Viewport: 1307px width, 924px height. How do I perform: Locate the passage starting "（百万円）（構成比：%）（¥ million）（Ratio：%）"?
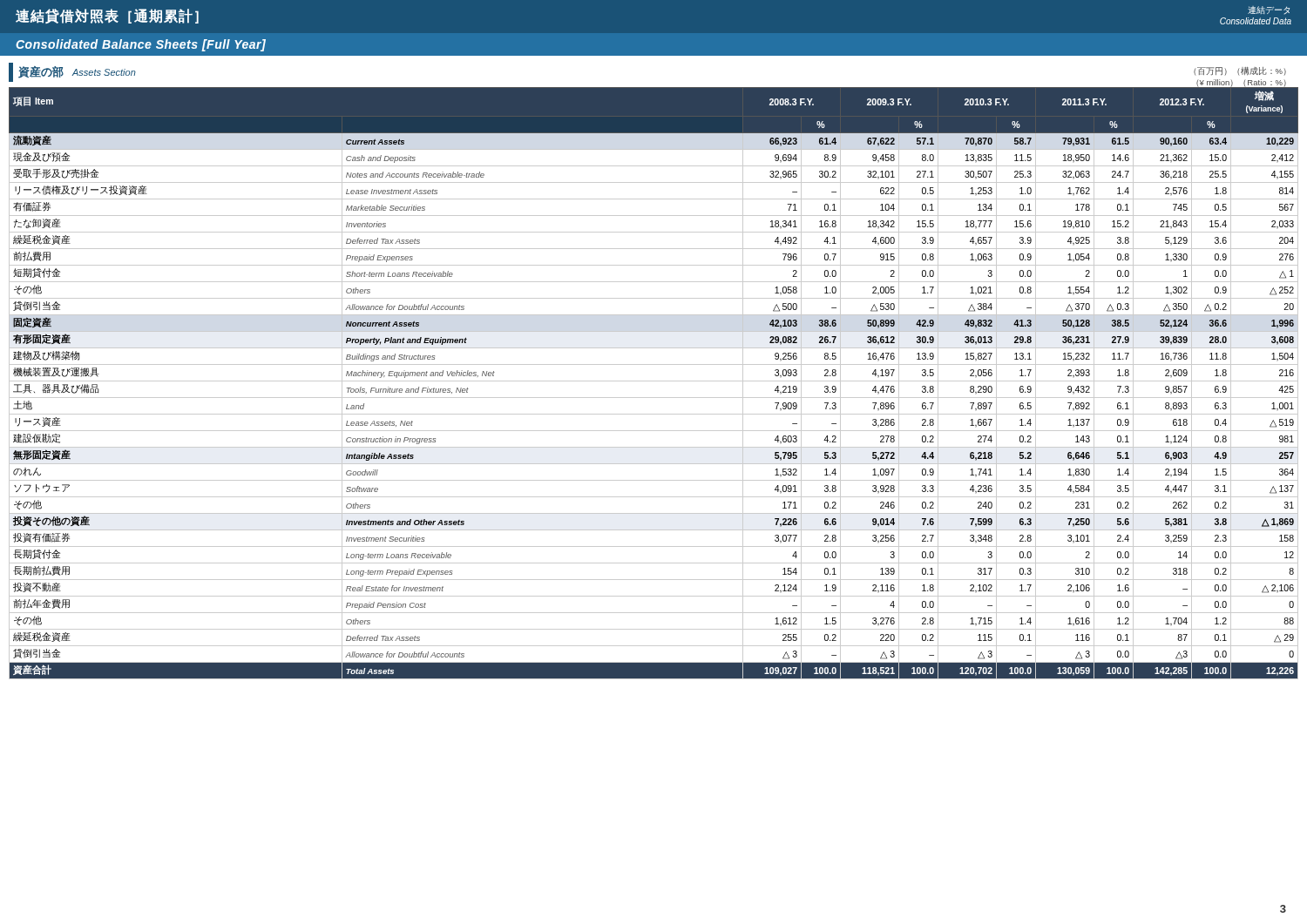(x=1240, y=77)
